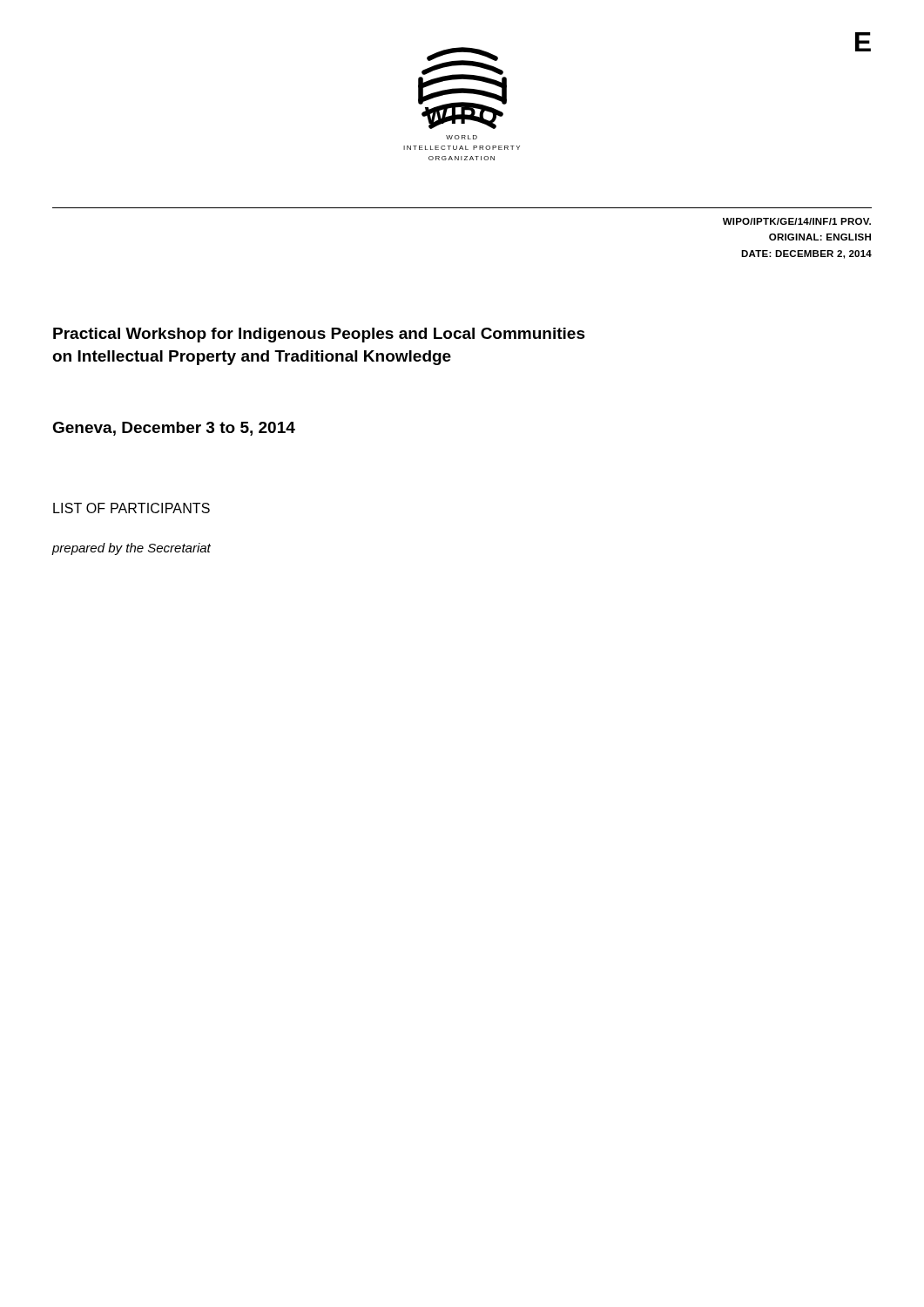Find the element starting "prepared by the Secretariat"
The height and width of the screenshot is (1307, 924).
(x=131, y=548)
